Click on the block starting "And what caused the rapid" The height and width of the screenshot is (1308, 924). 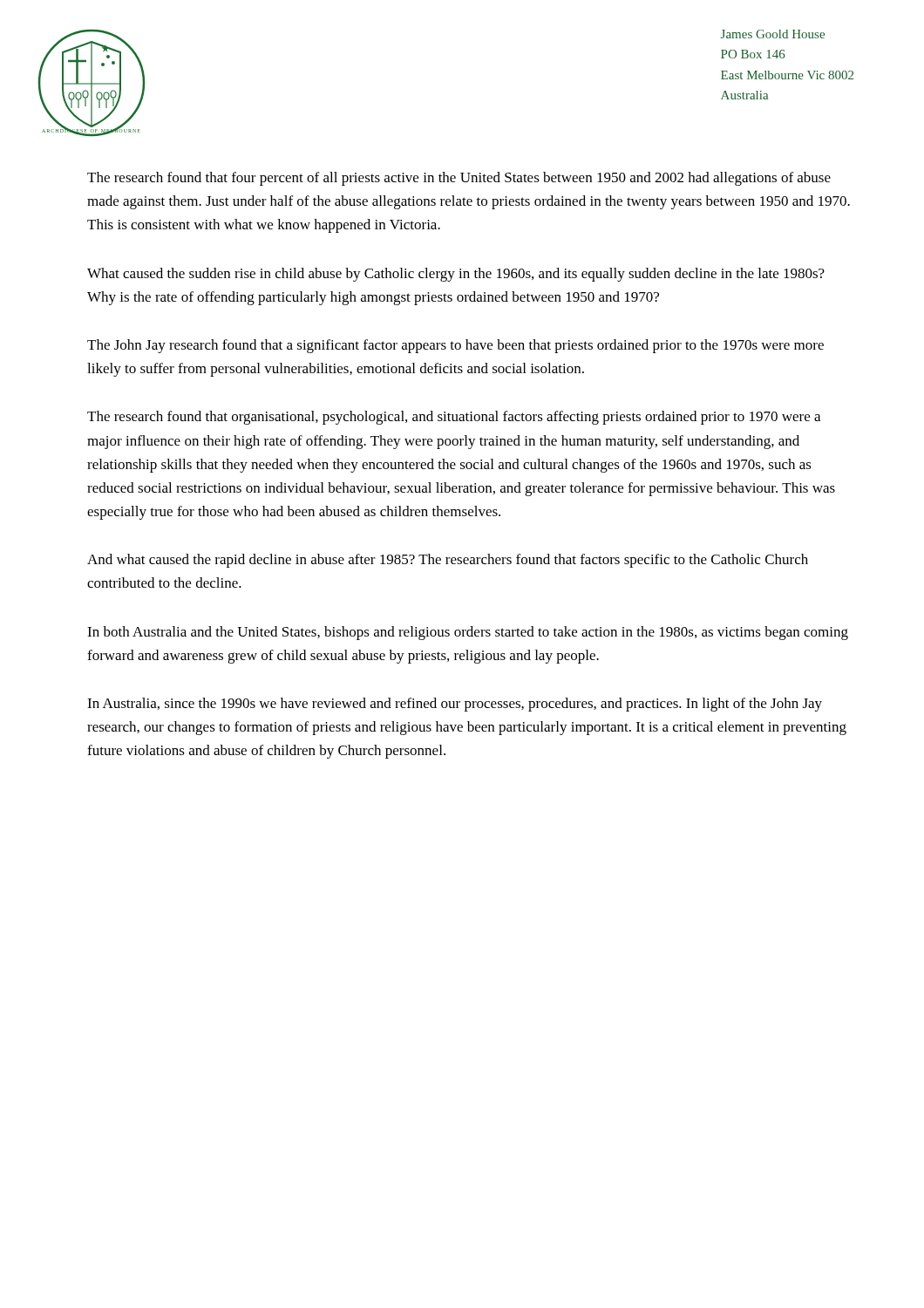click(448, 571)
